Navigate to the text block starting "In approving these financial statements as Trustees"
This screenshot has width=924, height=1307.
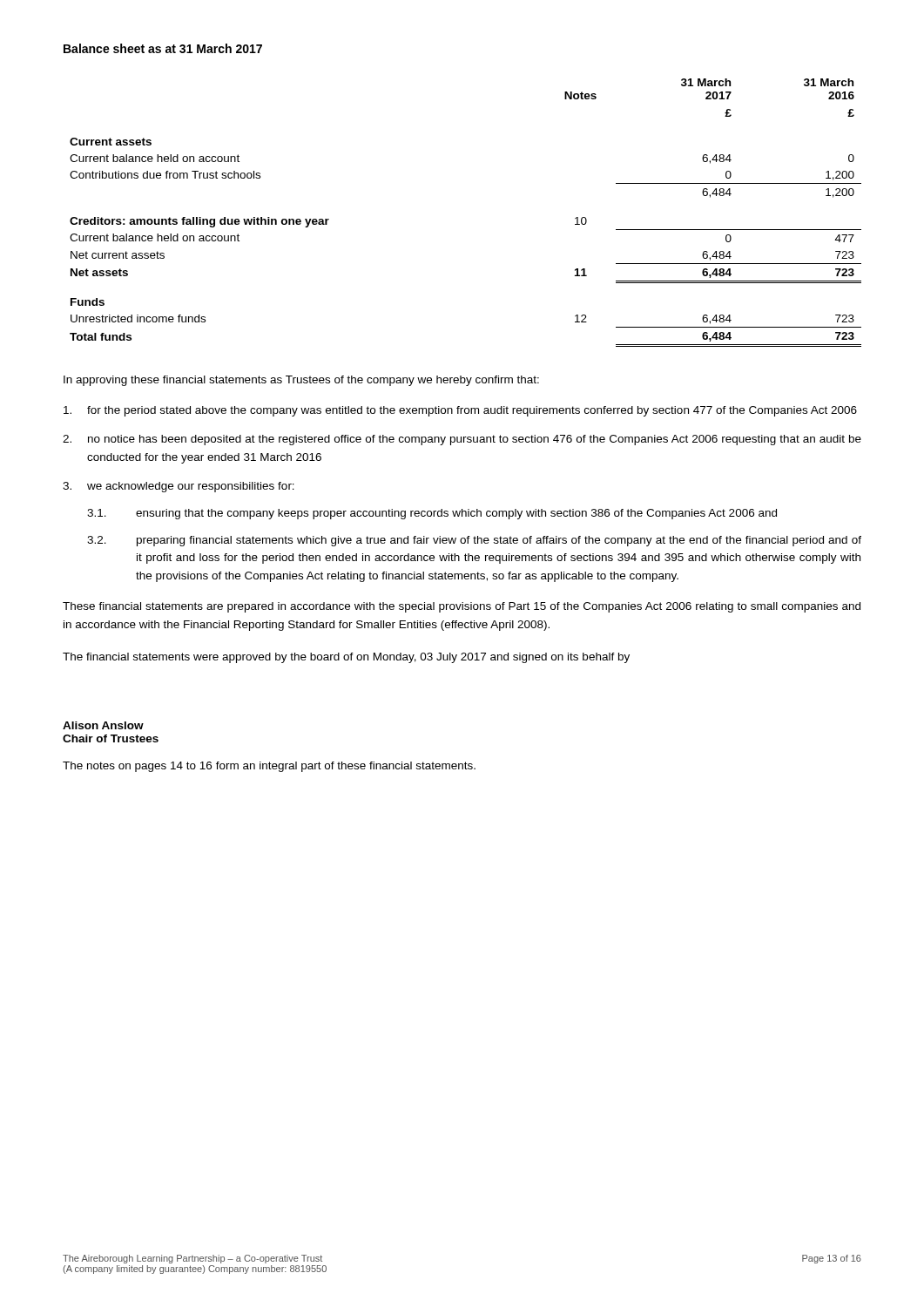click(301, 379)
